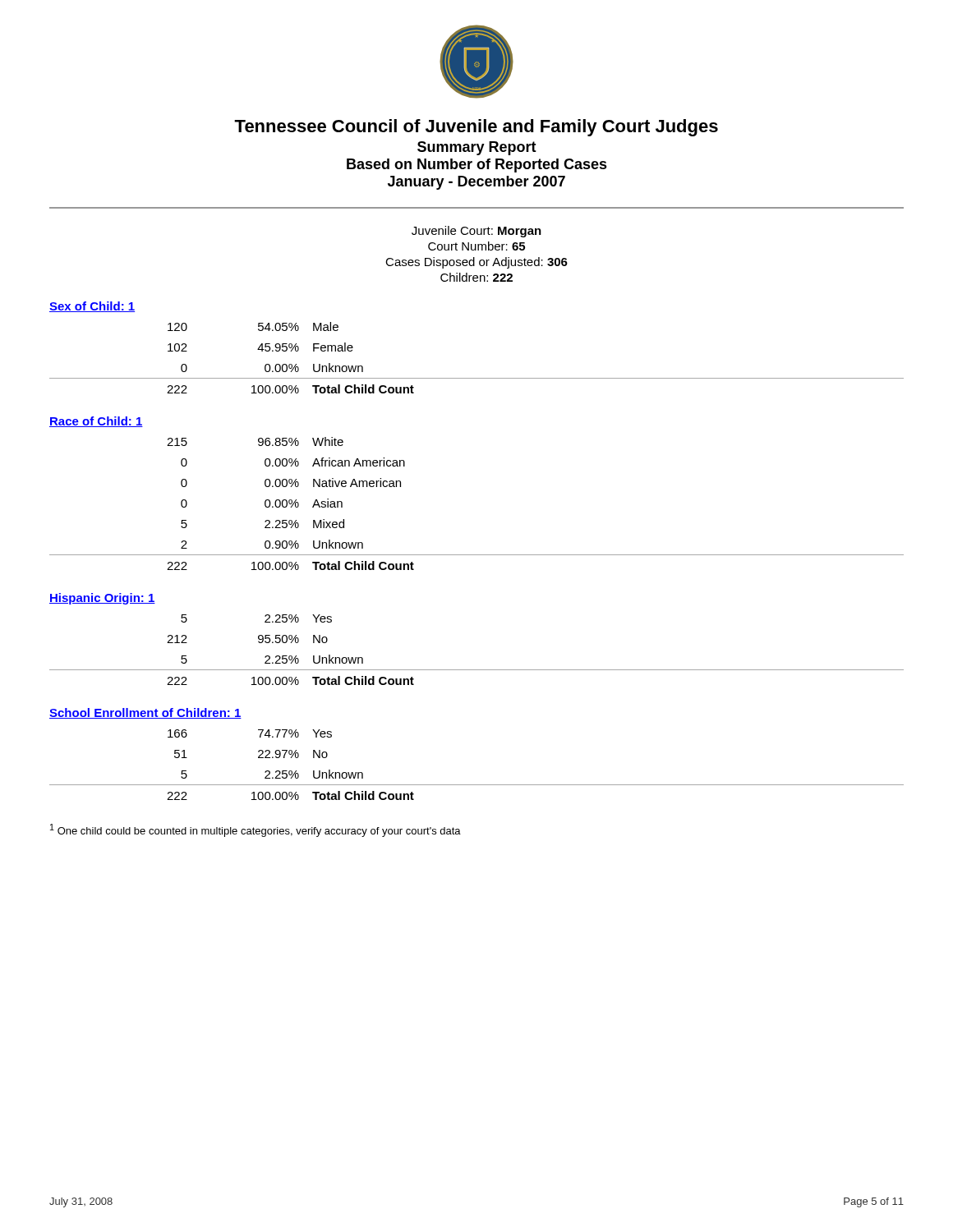
Task: Select a logo
Action: 476,57
